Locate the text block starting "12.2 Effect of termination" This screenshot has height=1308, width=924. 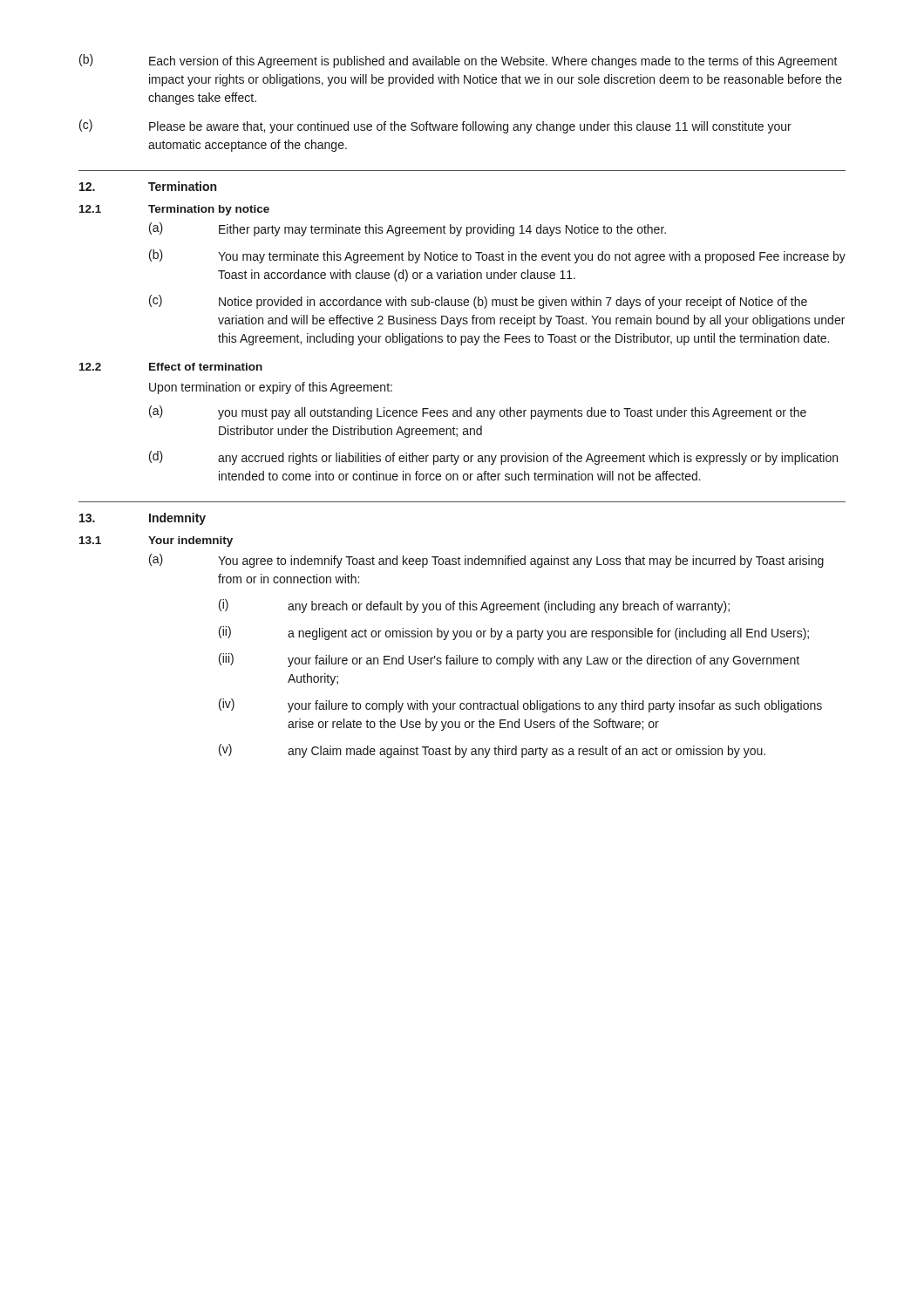point(171,367)
